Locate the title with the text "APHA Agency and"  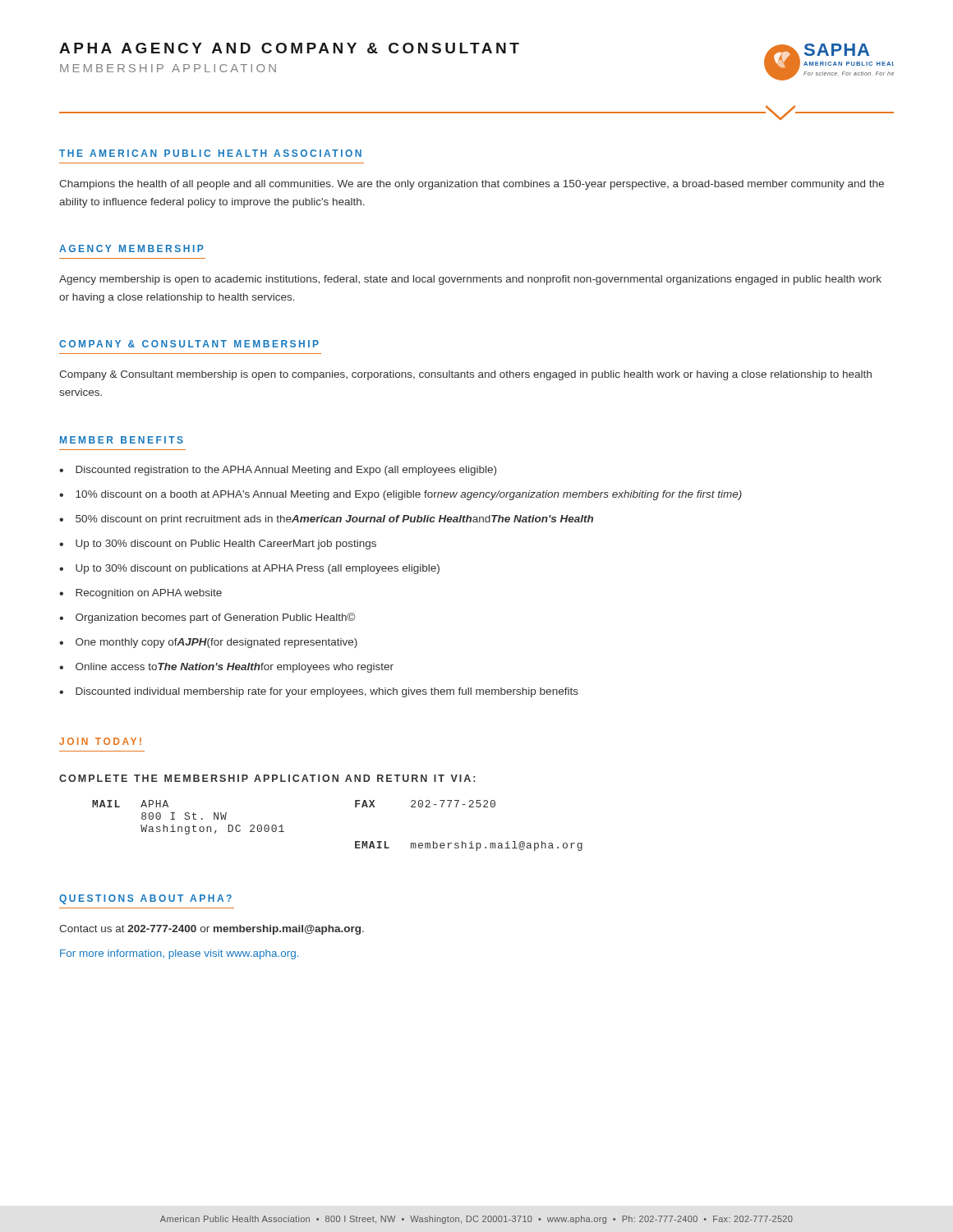coord(291,57)
